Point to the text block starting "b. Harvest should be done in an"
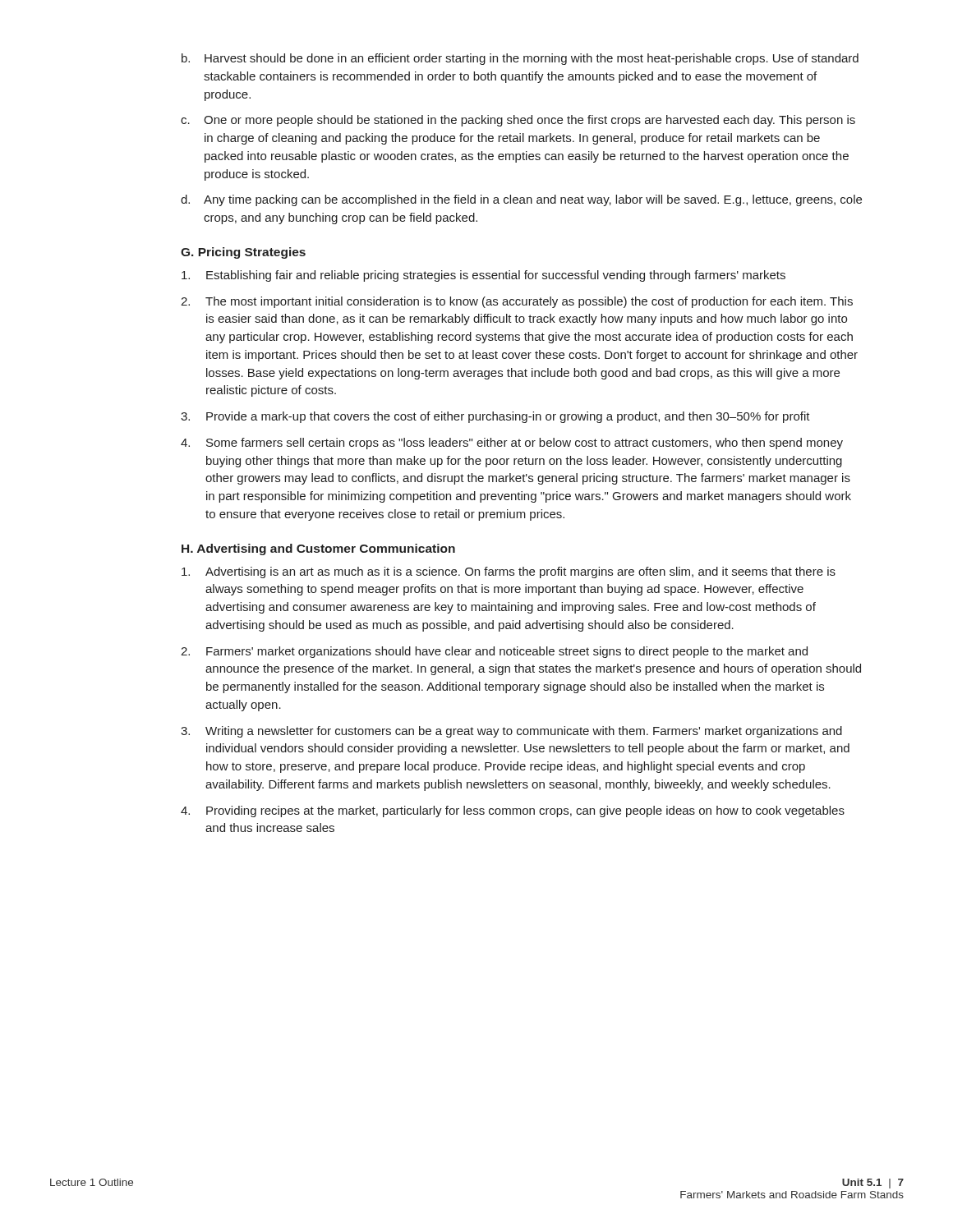This screenshot has height=1232, width=953. tap(522, 76)
